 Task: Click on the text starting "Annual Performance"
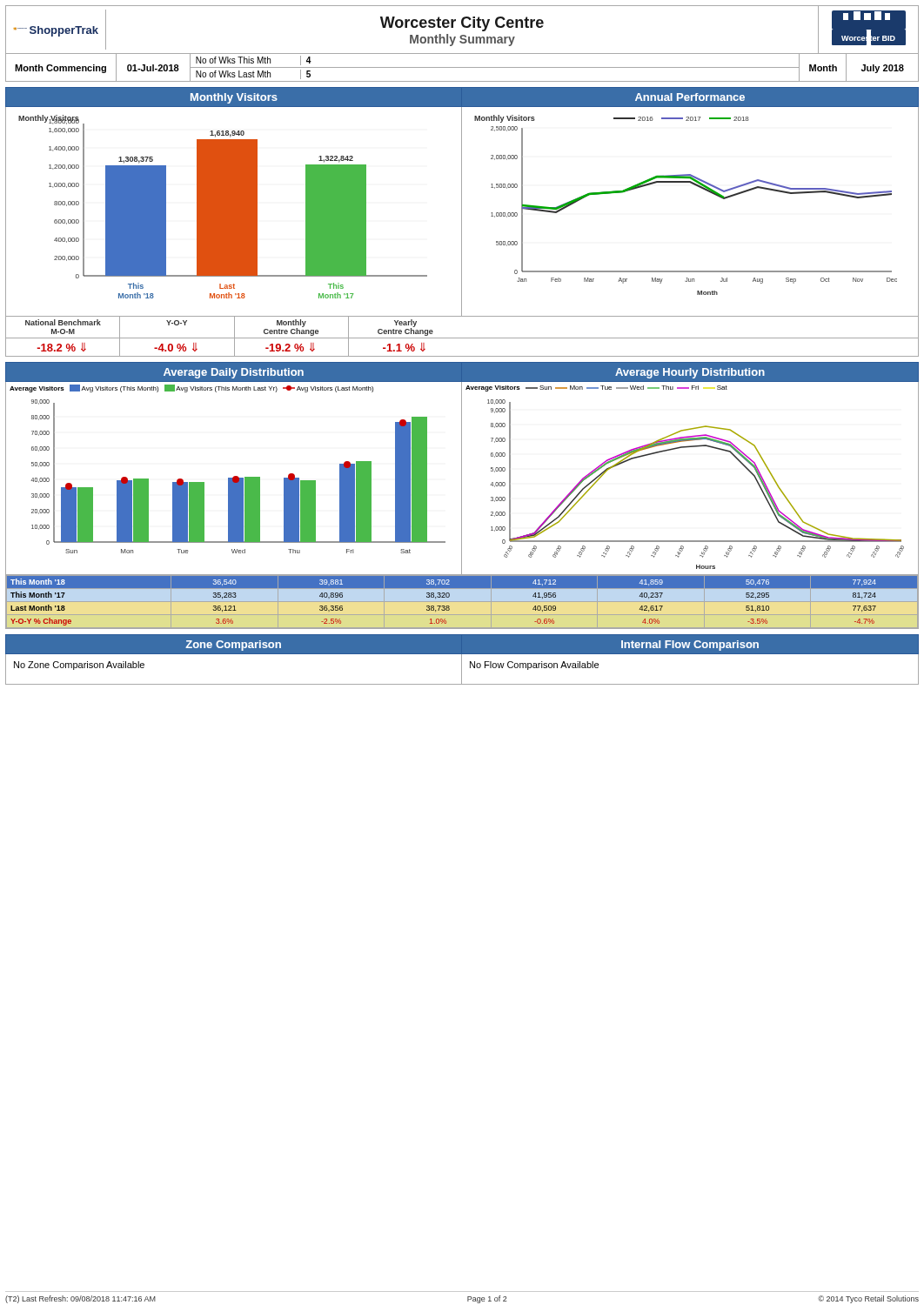(690, 97)
